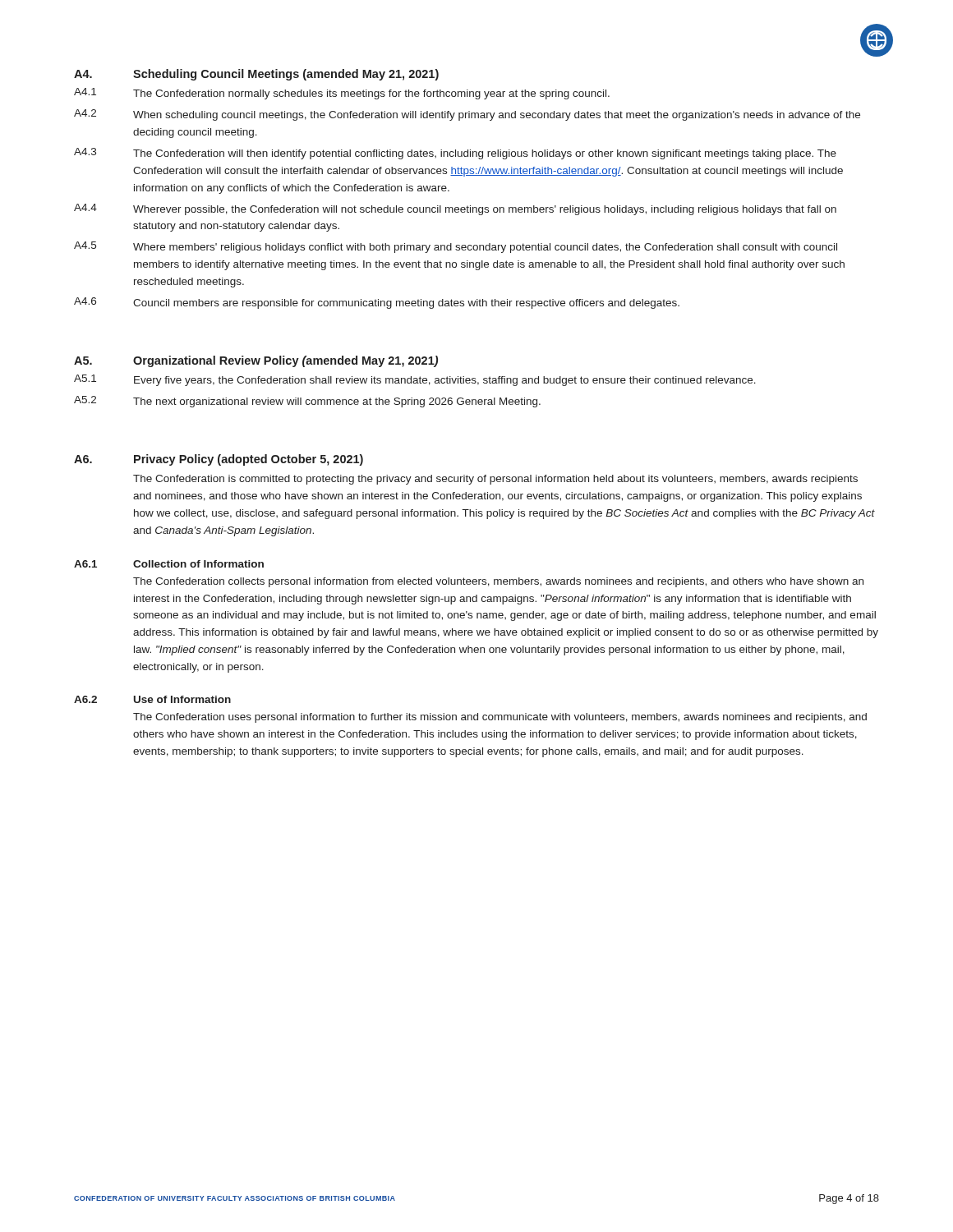Navigate to the block starting "A6. Privacy Policy (adopted October 5, 2021)"
The image size is (953, 1232).
[219, 459]
